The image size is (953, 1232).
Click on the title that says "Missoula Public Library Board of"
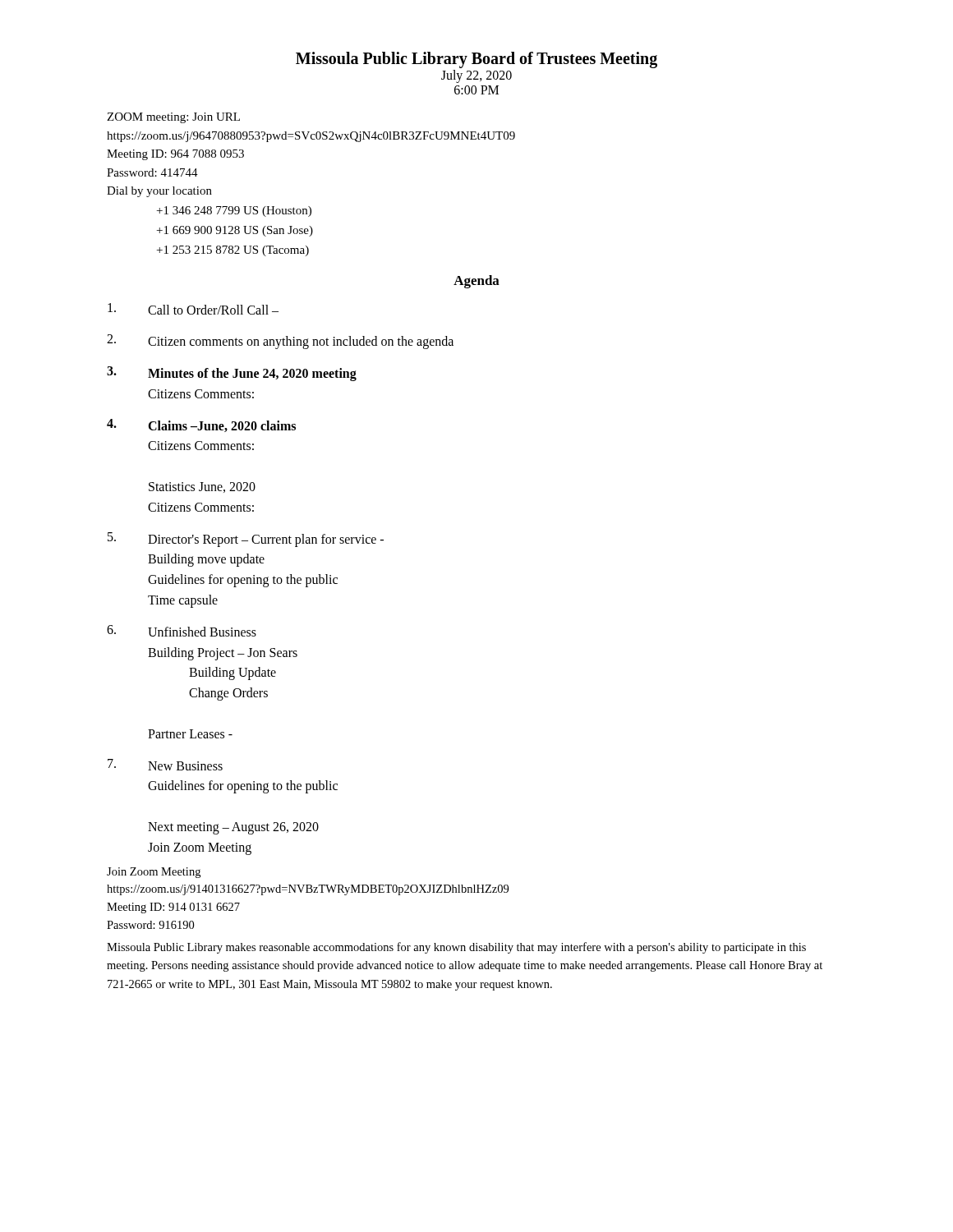[476, 73]
